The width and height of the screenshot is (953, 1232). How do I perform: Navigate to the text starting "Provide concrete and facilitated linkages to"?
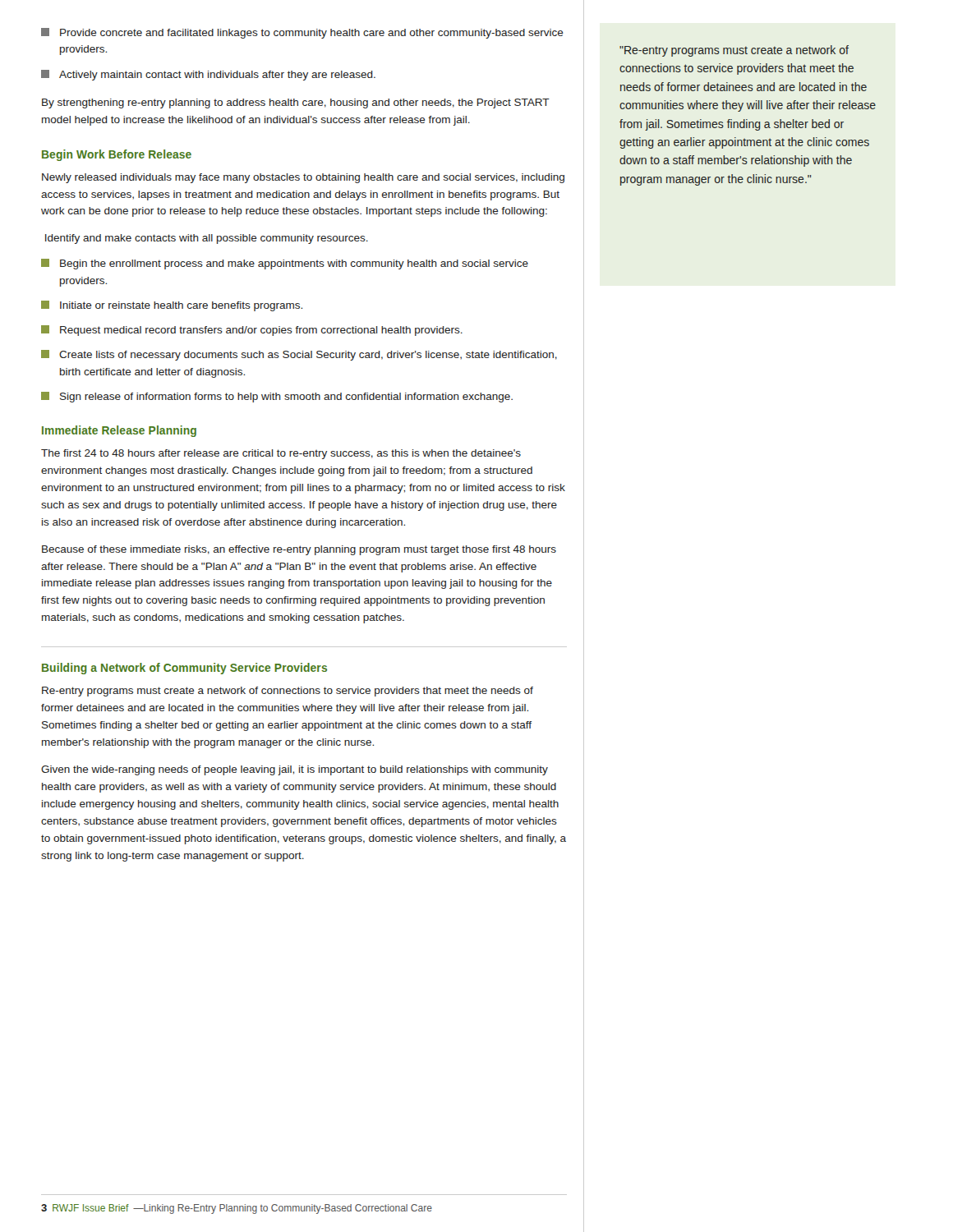[304, 41]
